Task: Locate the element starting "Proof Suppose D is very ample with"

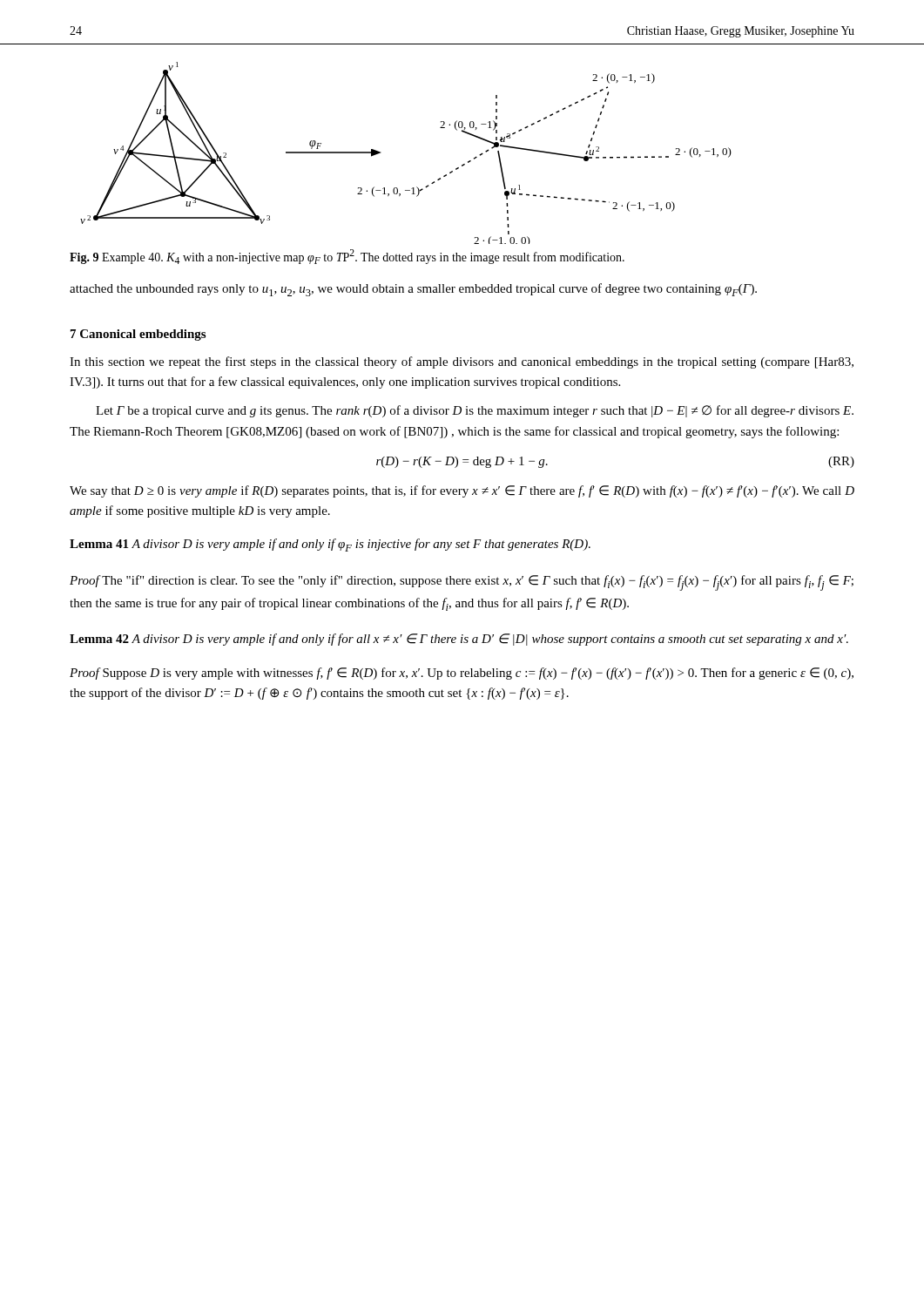Action: click(x=462, y=683)
